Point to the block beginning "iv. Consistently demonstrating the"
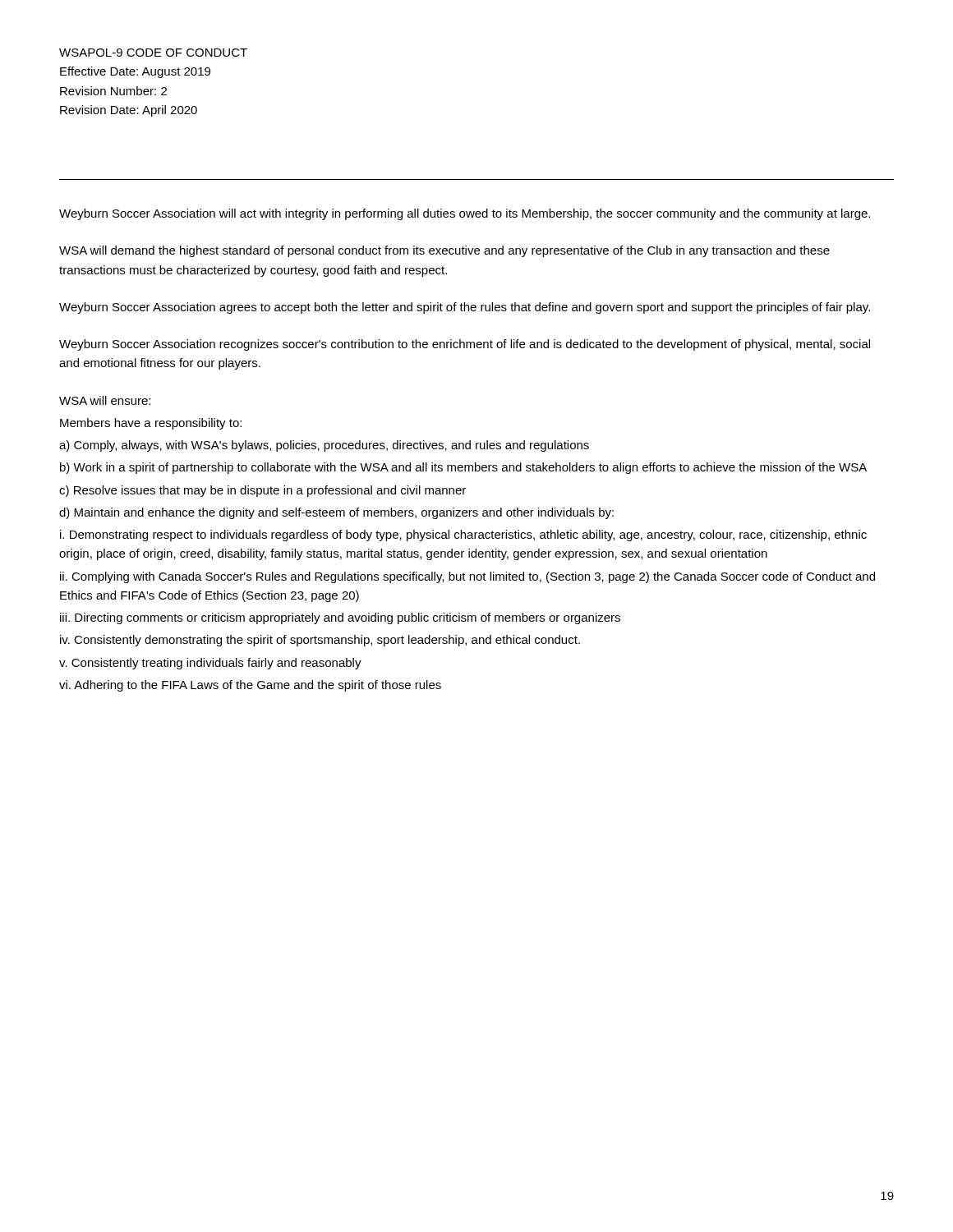The height and width of the screenshot is (1232, 953). point(320,640)
